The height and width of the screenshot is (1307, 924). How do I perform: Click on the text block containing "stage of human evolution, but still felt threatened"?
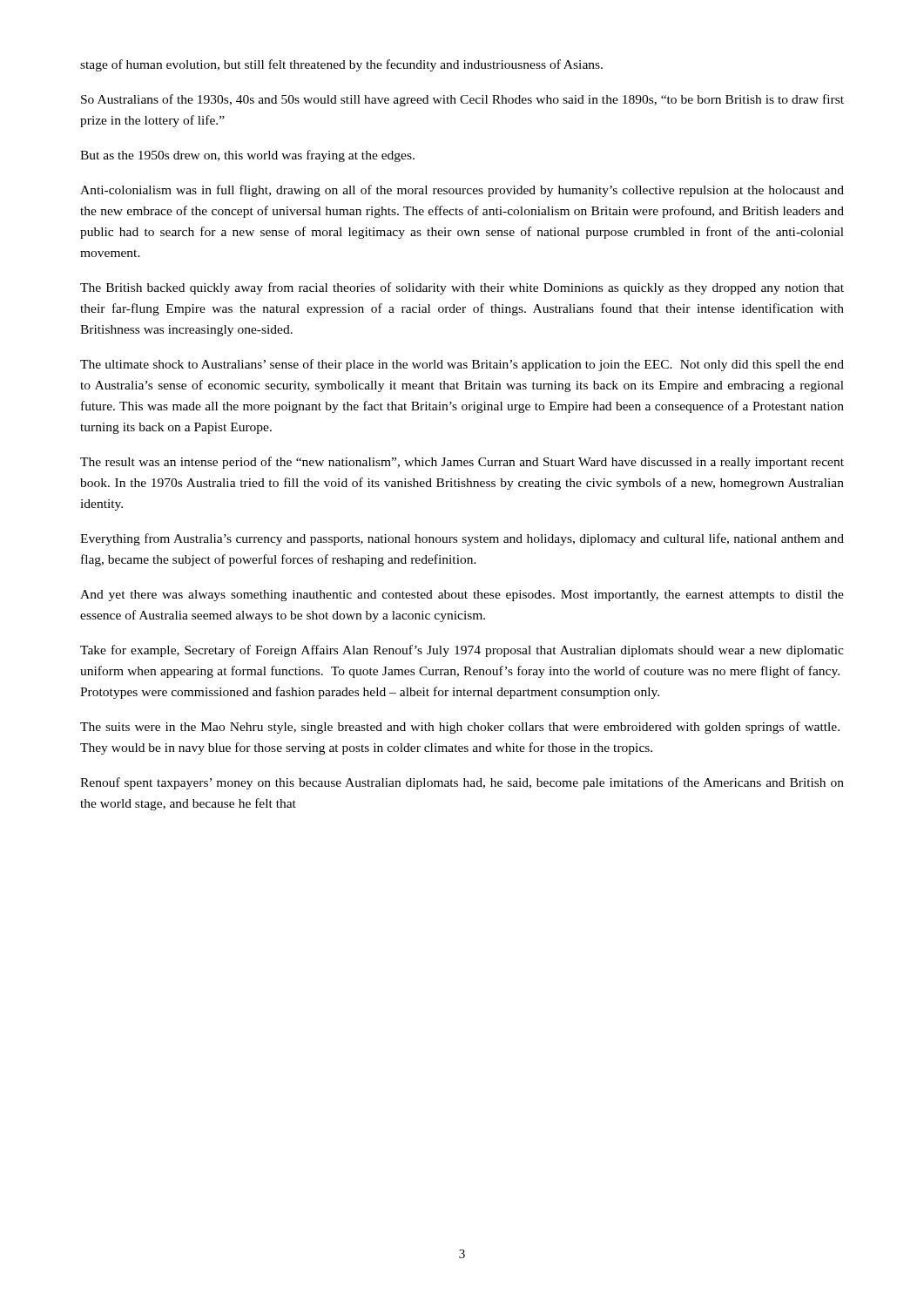[x=342, y=64]
